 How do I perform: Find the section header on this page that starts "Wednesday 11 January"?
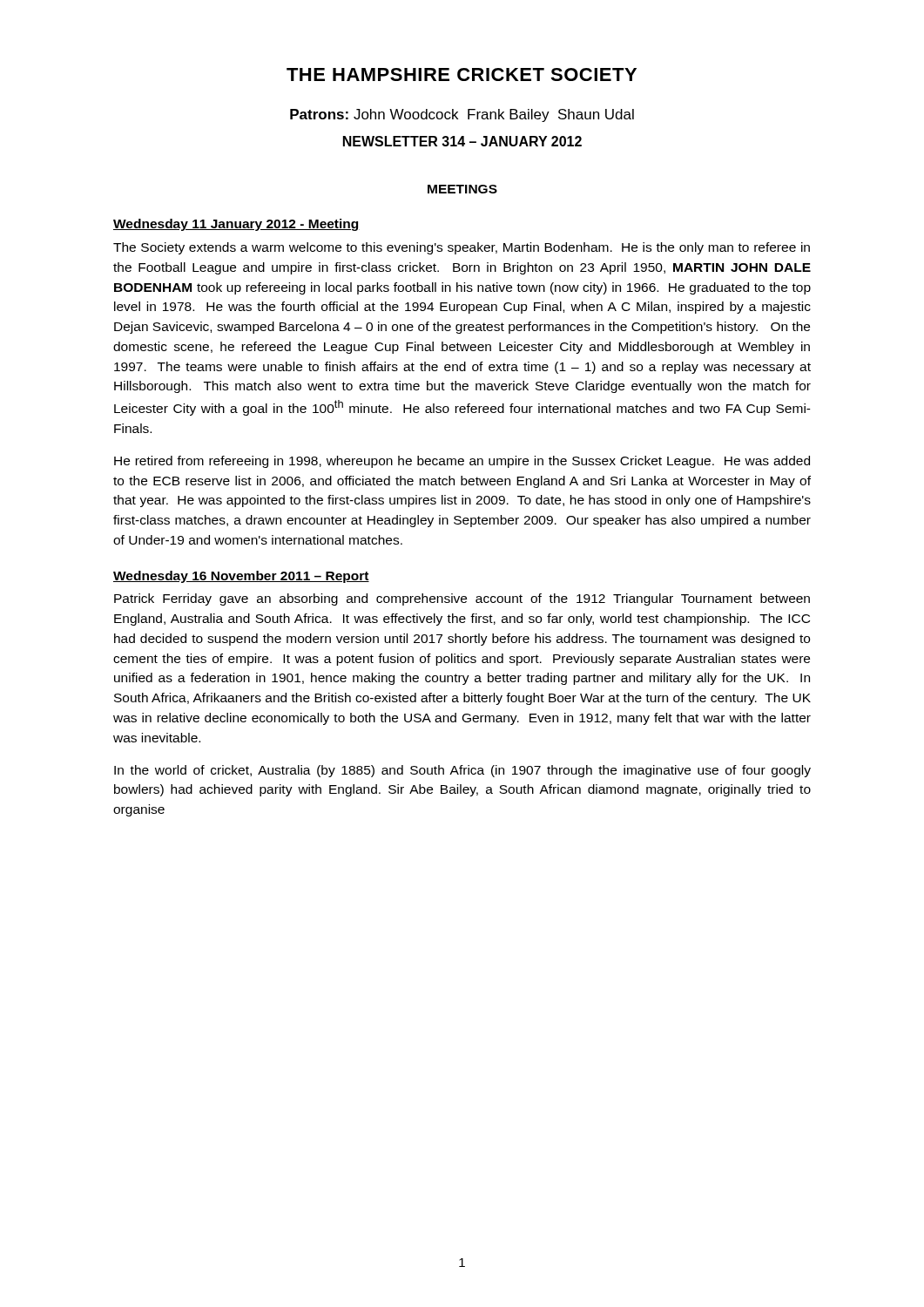pyautogui.click(x=236, y=224)
